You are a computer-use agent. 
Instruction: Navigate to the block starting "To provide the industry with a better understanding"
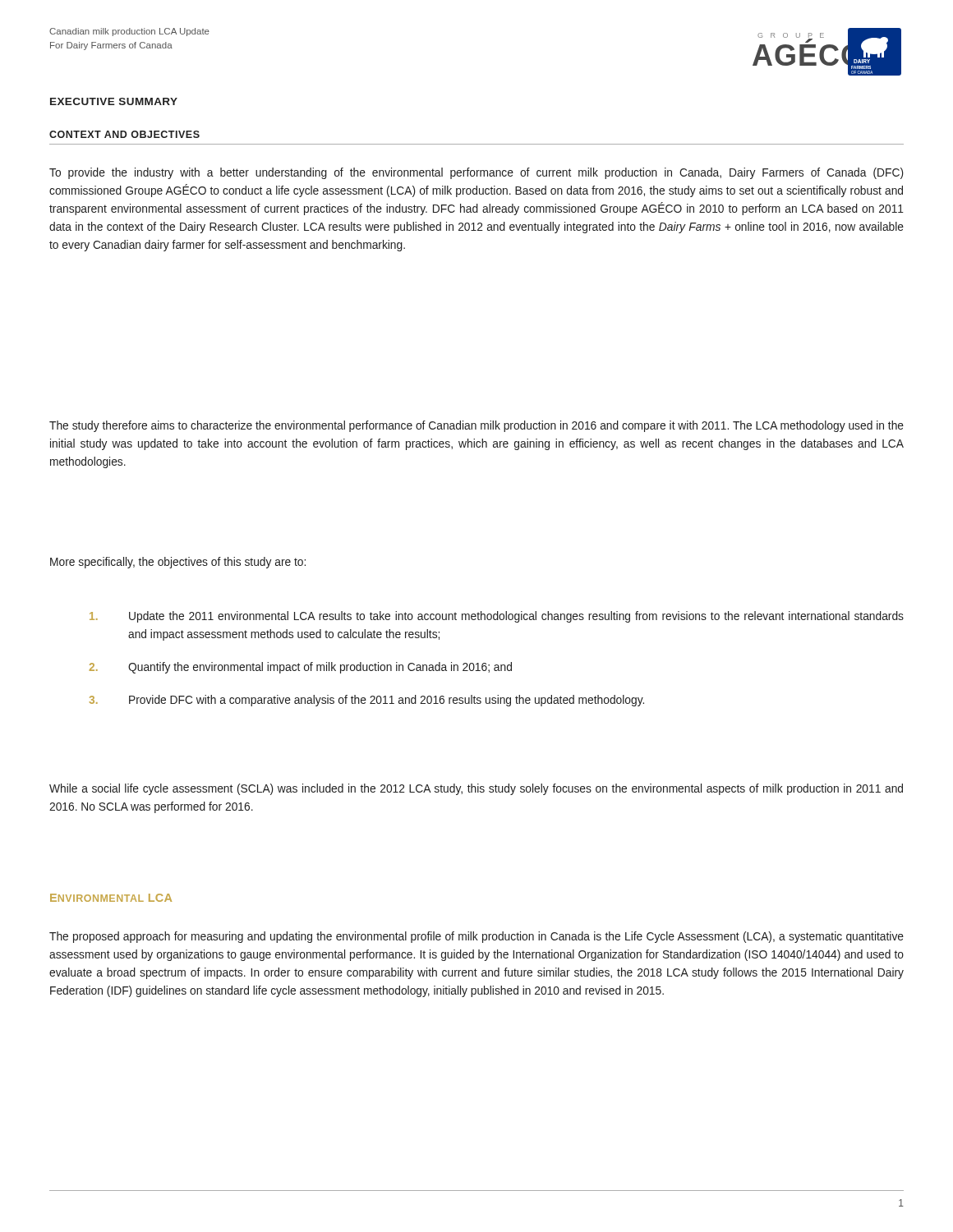point(476,209)
